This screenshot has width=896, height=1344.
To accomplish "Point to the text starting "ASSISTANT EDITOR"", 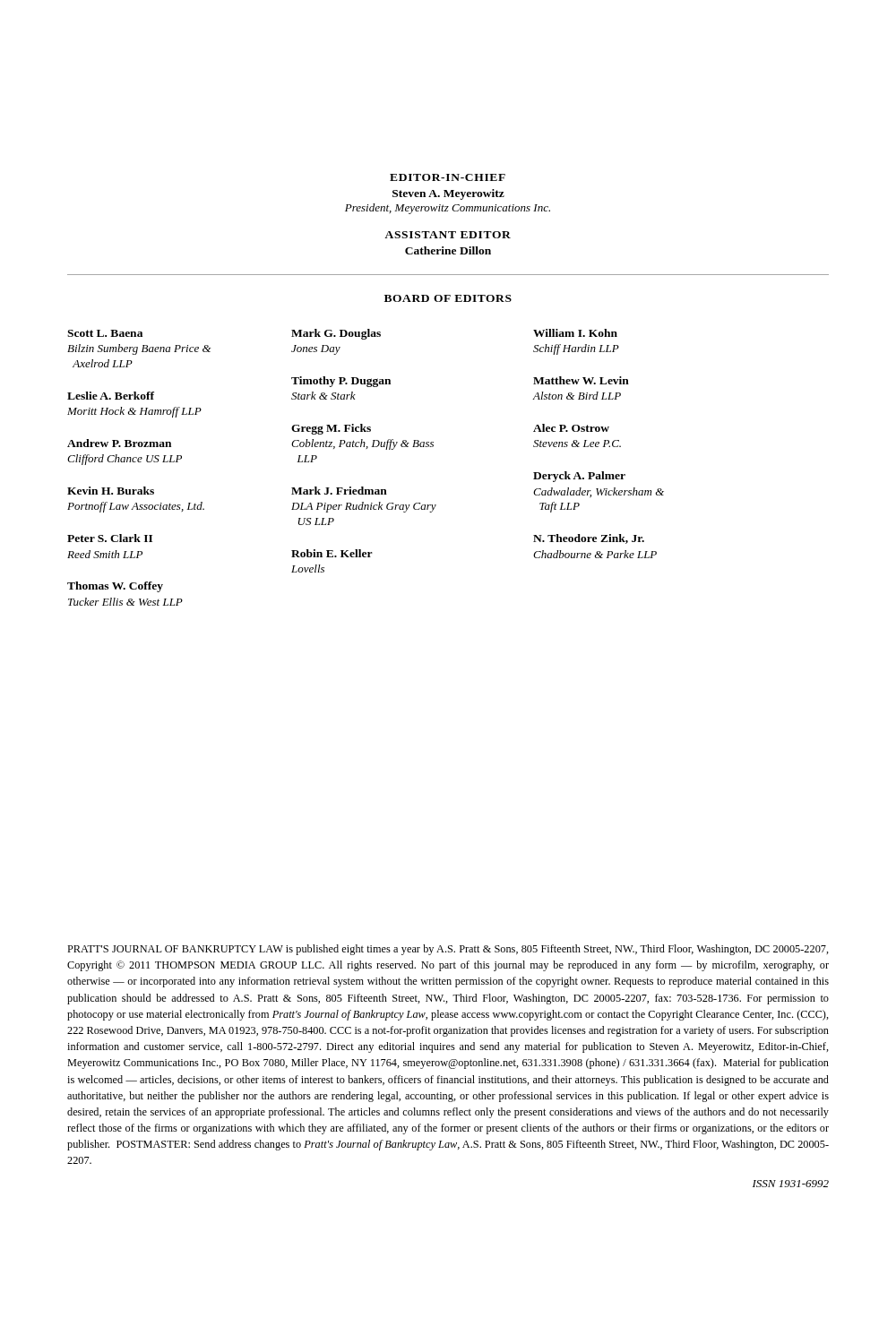I will [x=448, y=234].
